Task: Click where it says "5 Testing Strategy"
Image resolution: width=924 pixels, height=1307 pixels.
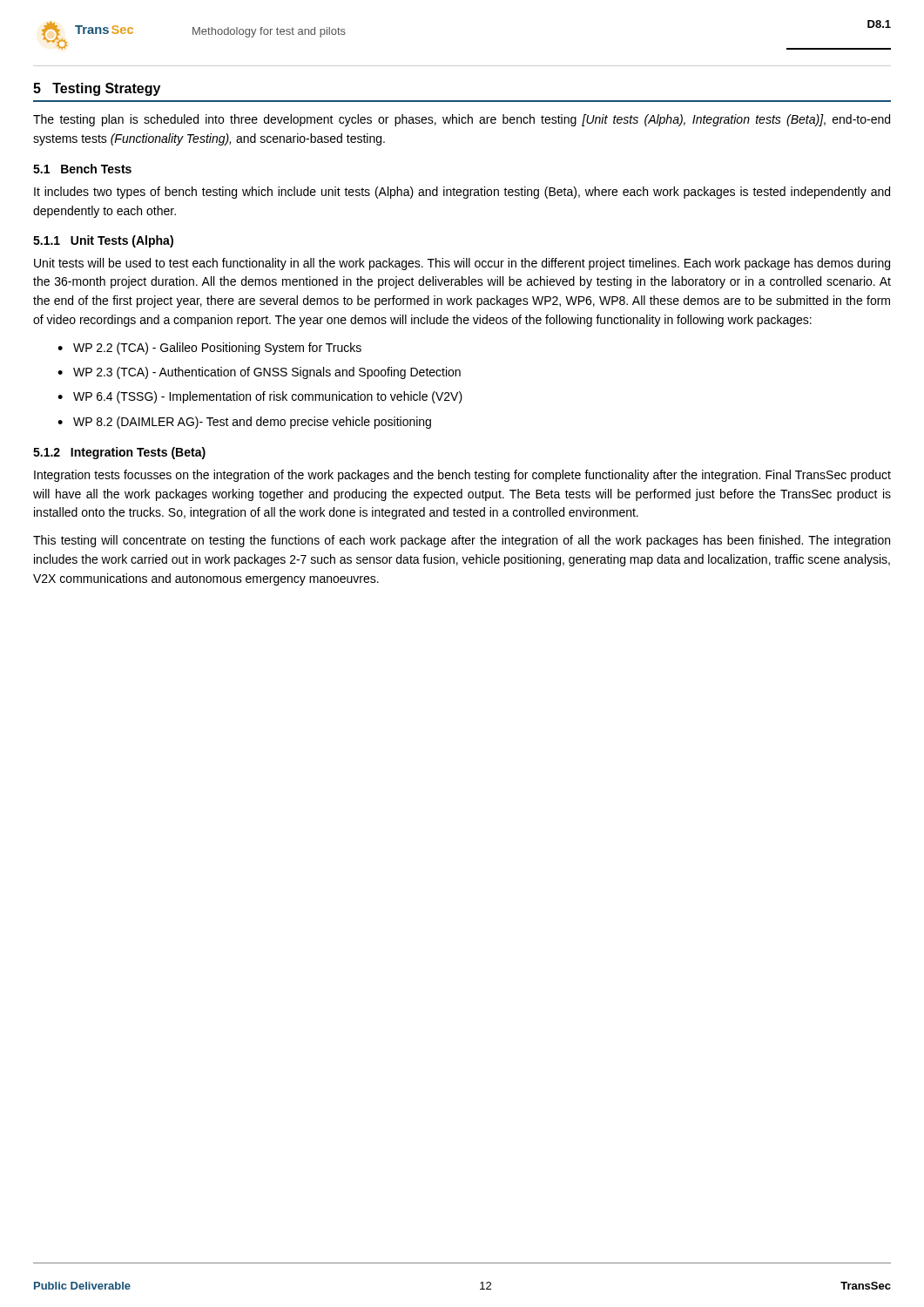Action: coord(97,89)
